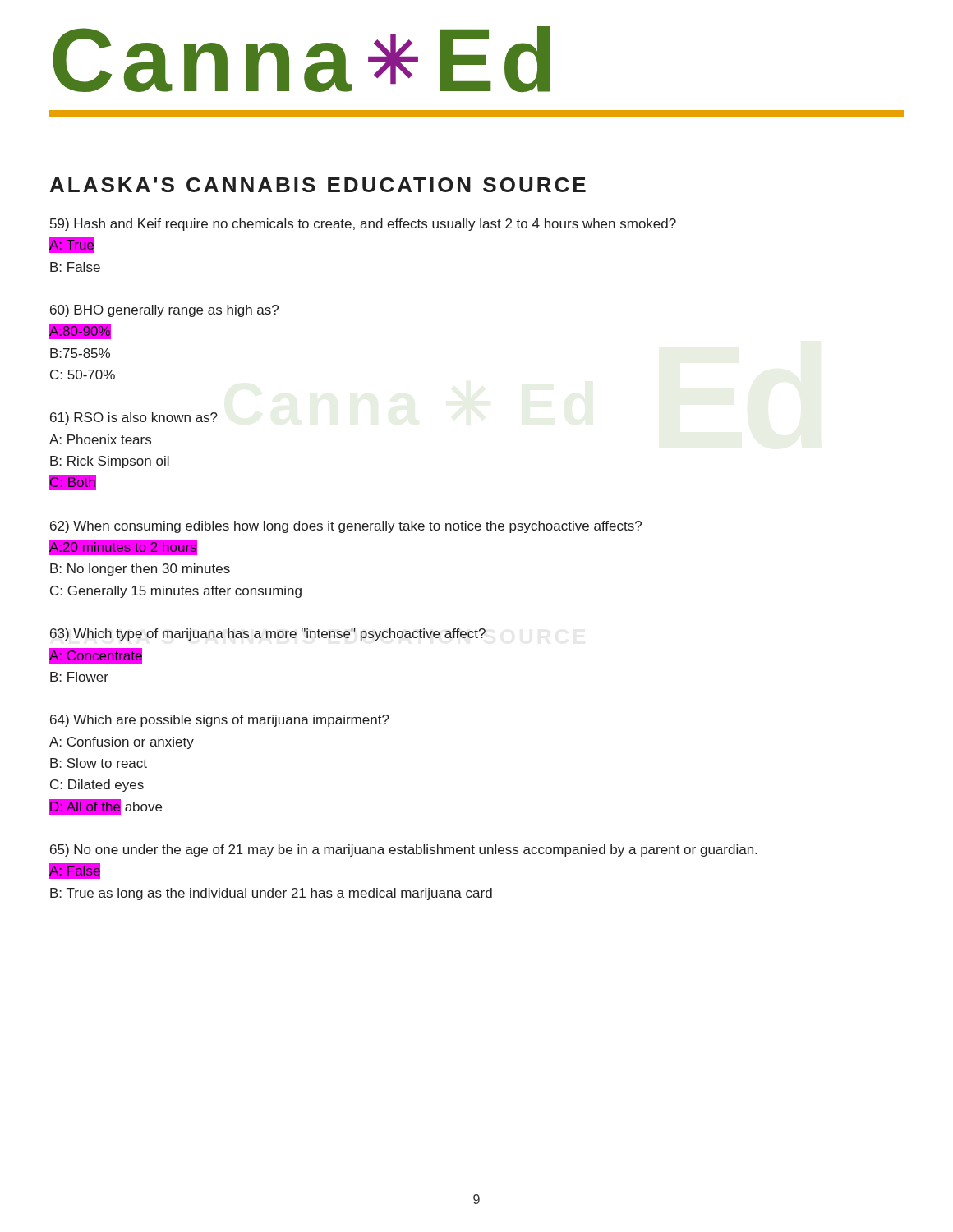Locate the logo
The width and height of the screenshot is (953, 1232).
tap(476, 66)
